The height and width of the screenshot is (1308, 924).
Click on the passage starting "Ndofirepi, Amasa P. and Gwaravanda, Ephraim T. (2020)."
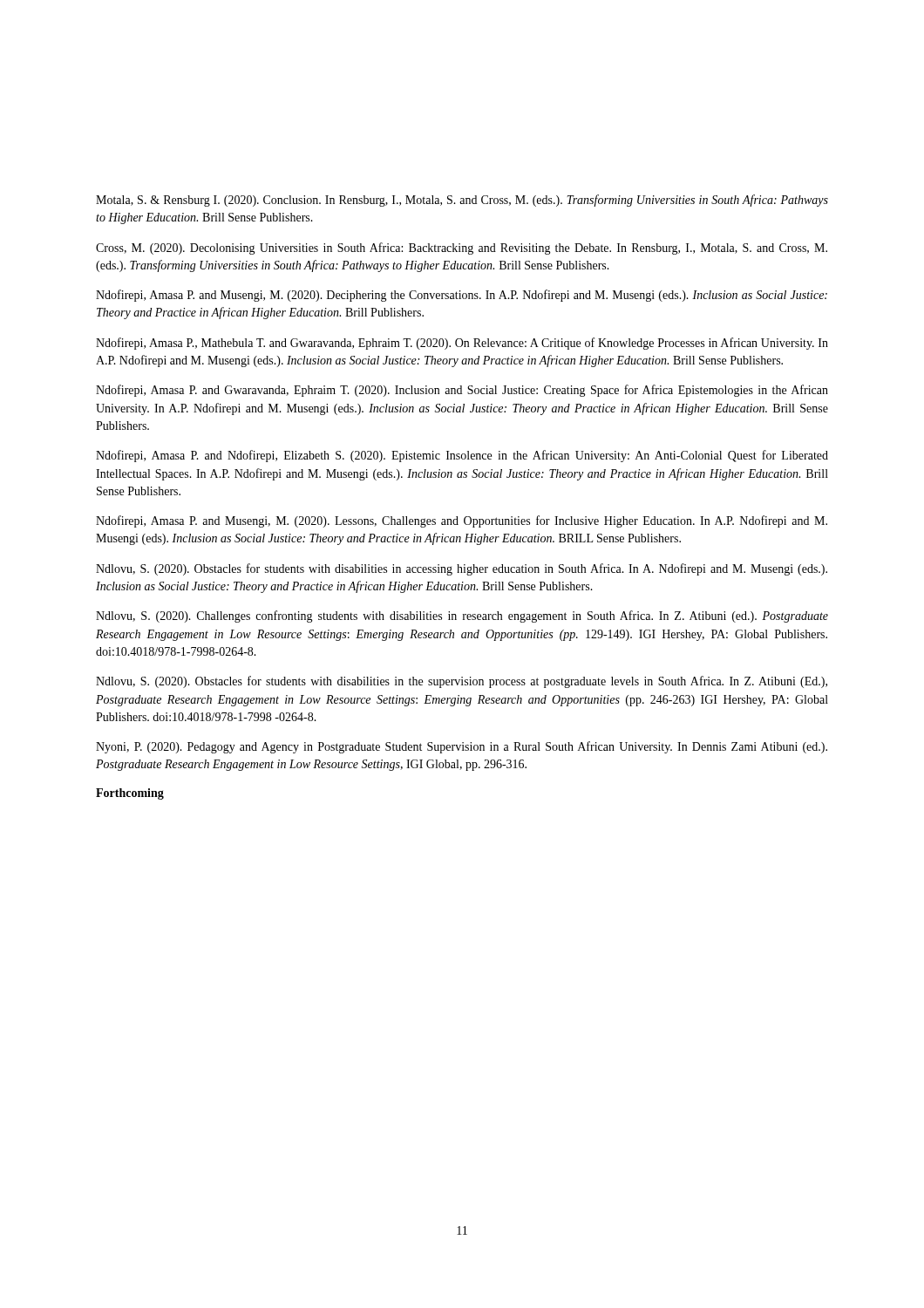462,408
